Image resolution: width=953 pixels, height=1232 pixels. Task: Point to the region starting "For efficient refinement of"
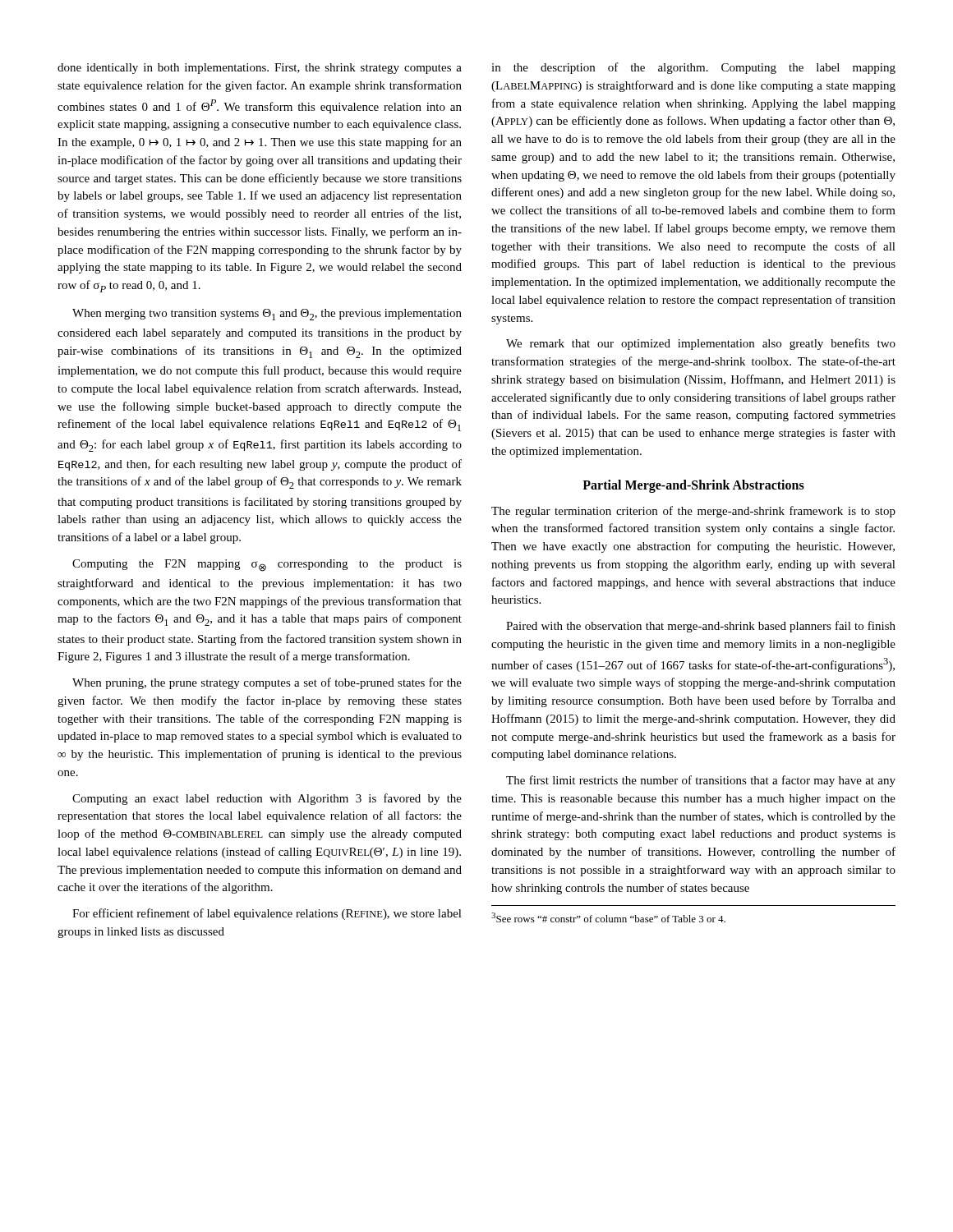(260, 923)
